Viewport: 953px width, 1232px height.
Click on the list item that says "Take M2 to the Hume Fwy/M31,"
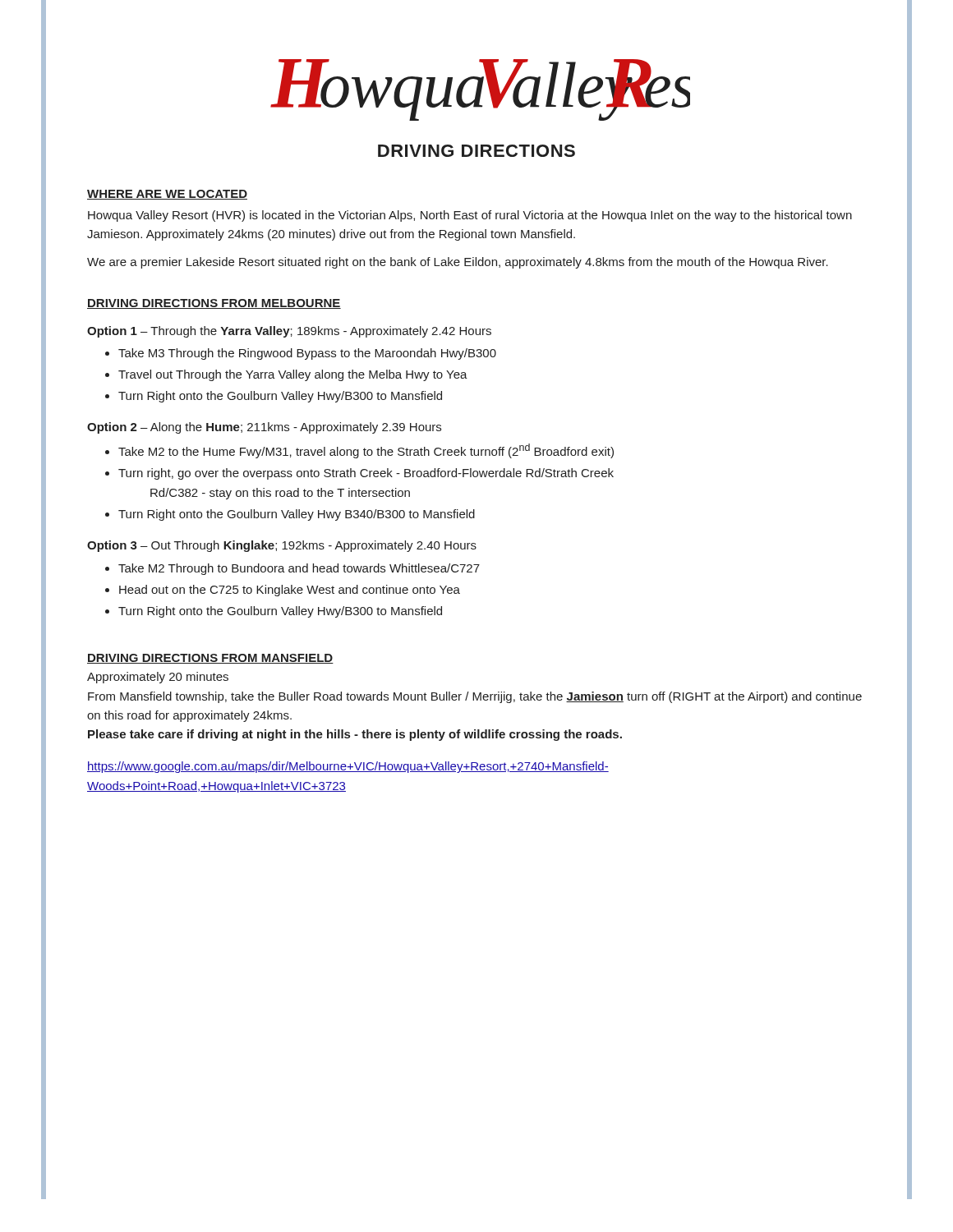366,450
